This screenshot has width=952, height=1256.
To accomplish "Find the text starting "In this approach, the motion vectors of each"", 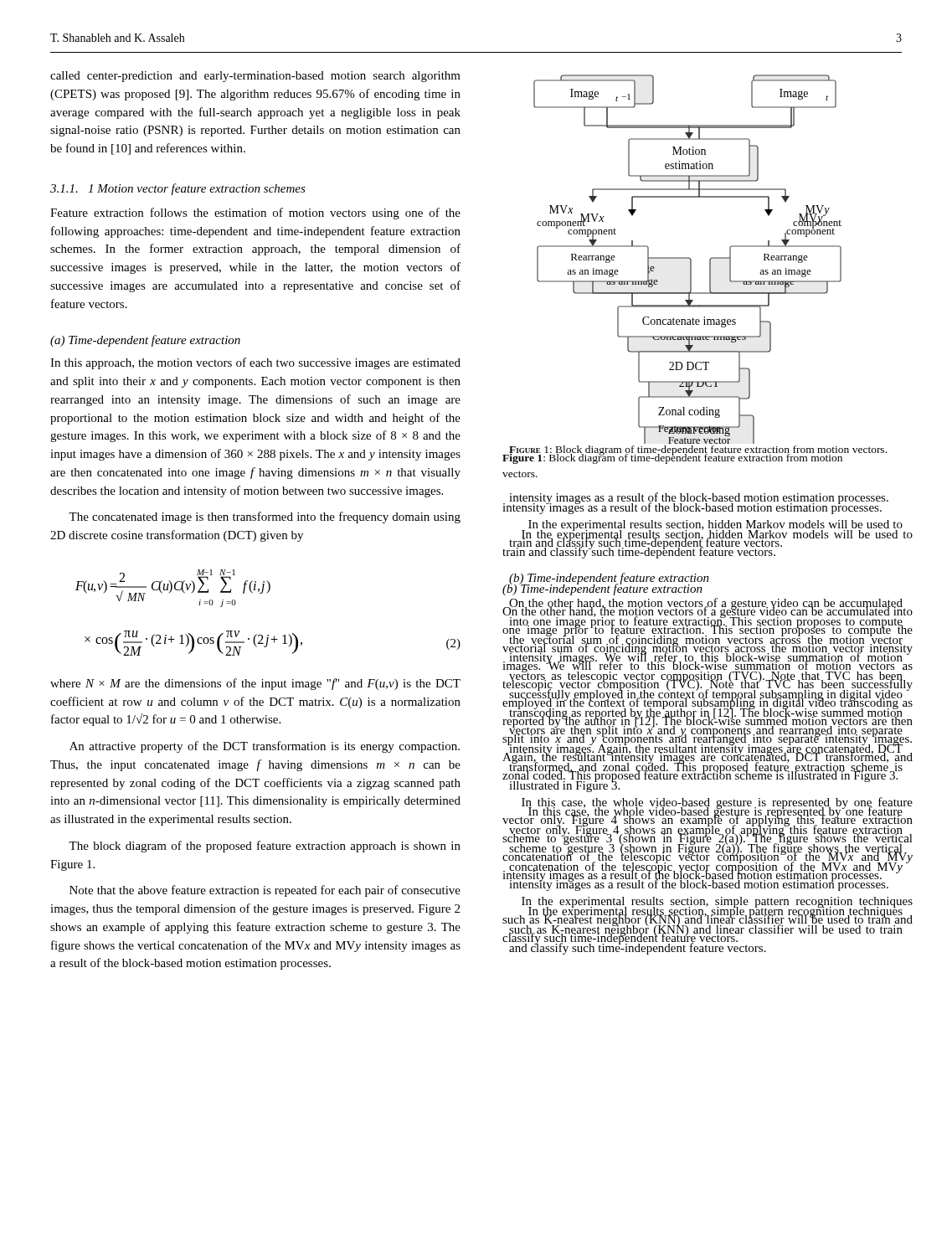I will pos(255,450).
